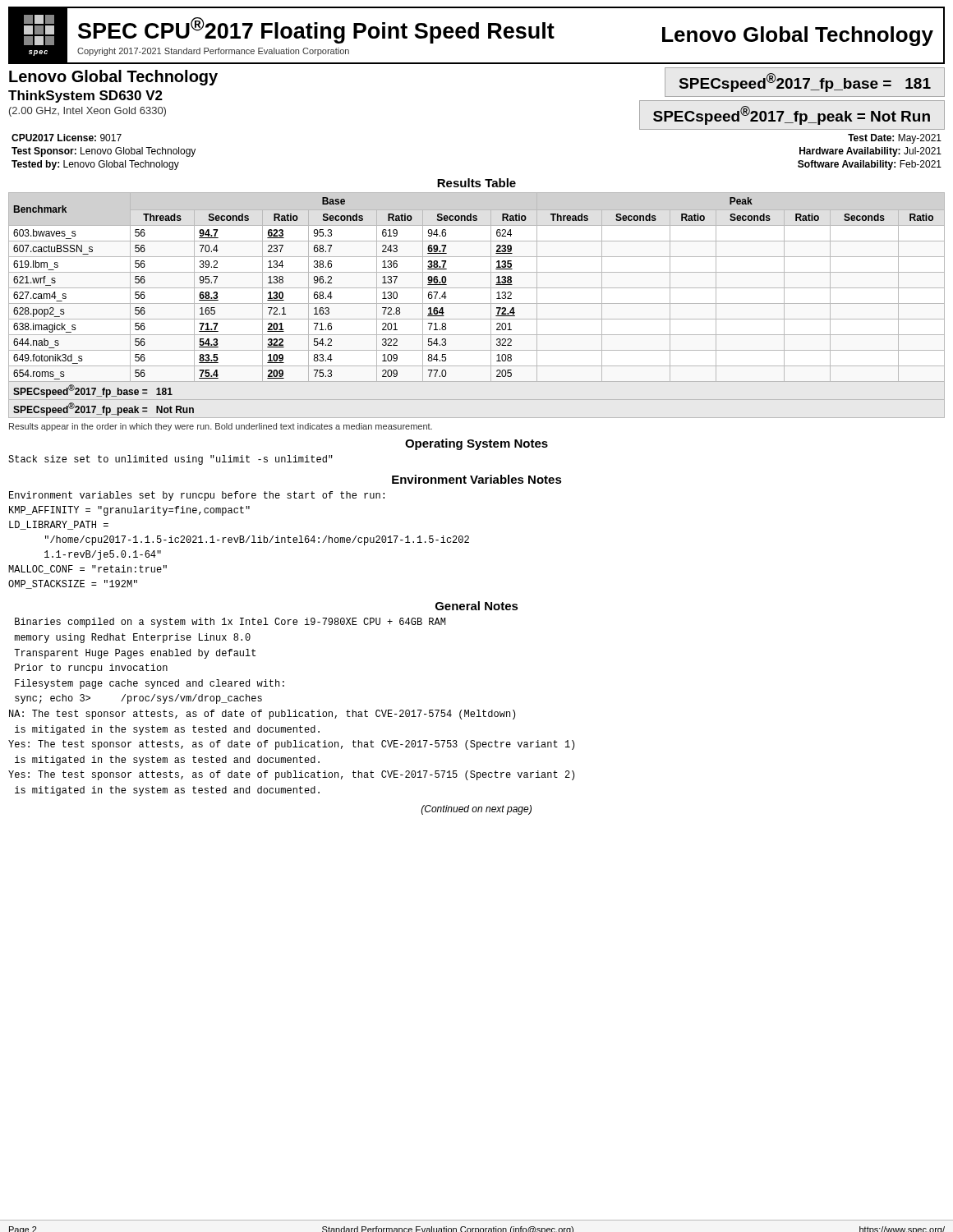
Task: Click the table
Action: [x=476, y=305]
